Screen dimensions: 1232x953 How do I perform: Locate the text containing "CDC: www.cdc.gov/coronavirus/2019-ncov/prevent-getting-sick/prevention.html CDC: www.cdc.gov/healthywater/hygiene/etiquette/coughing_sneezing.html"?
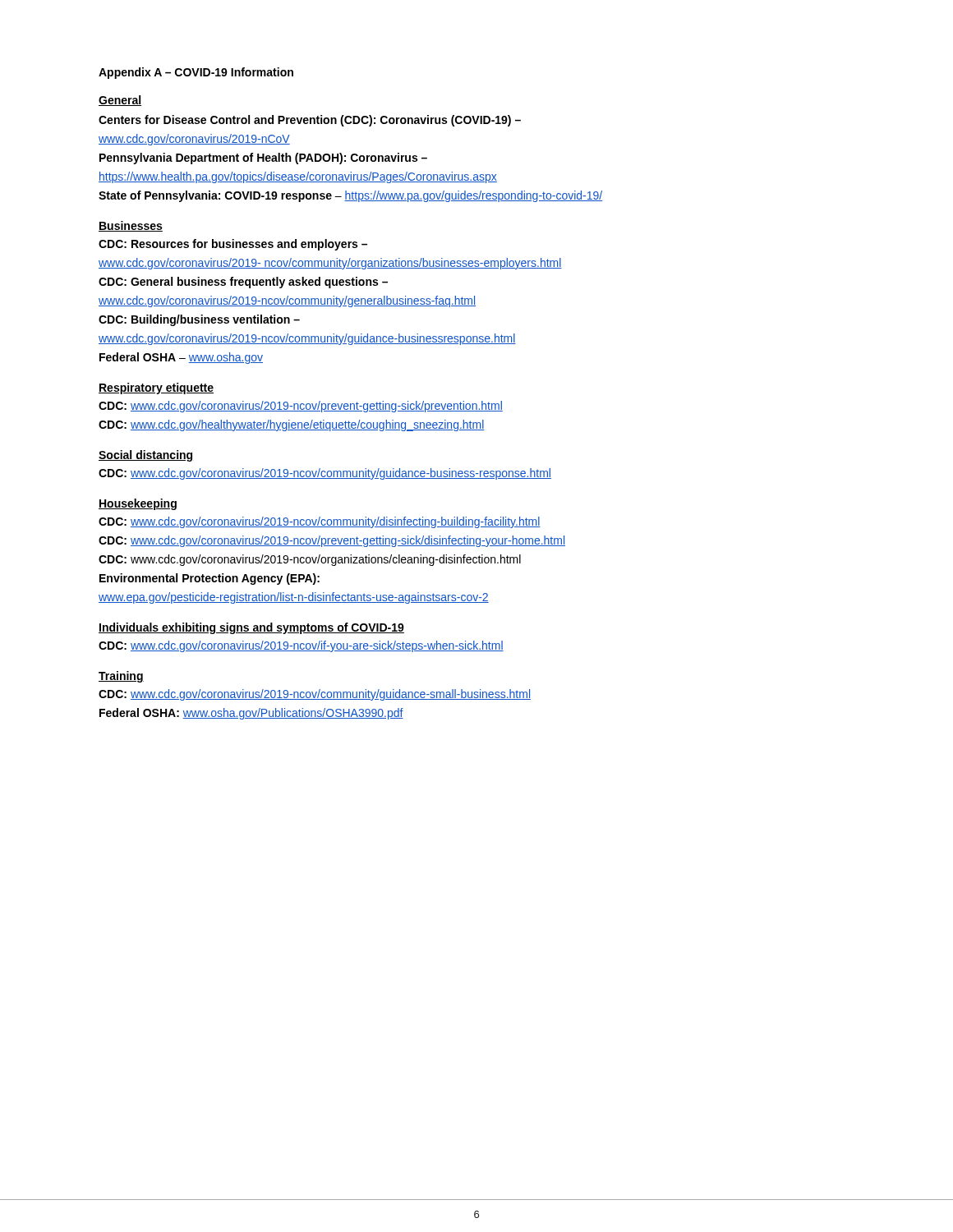[x=476, y=416]
